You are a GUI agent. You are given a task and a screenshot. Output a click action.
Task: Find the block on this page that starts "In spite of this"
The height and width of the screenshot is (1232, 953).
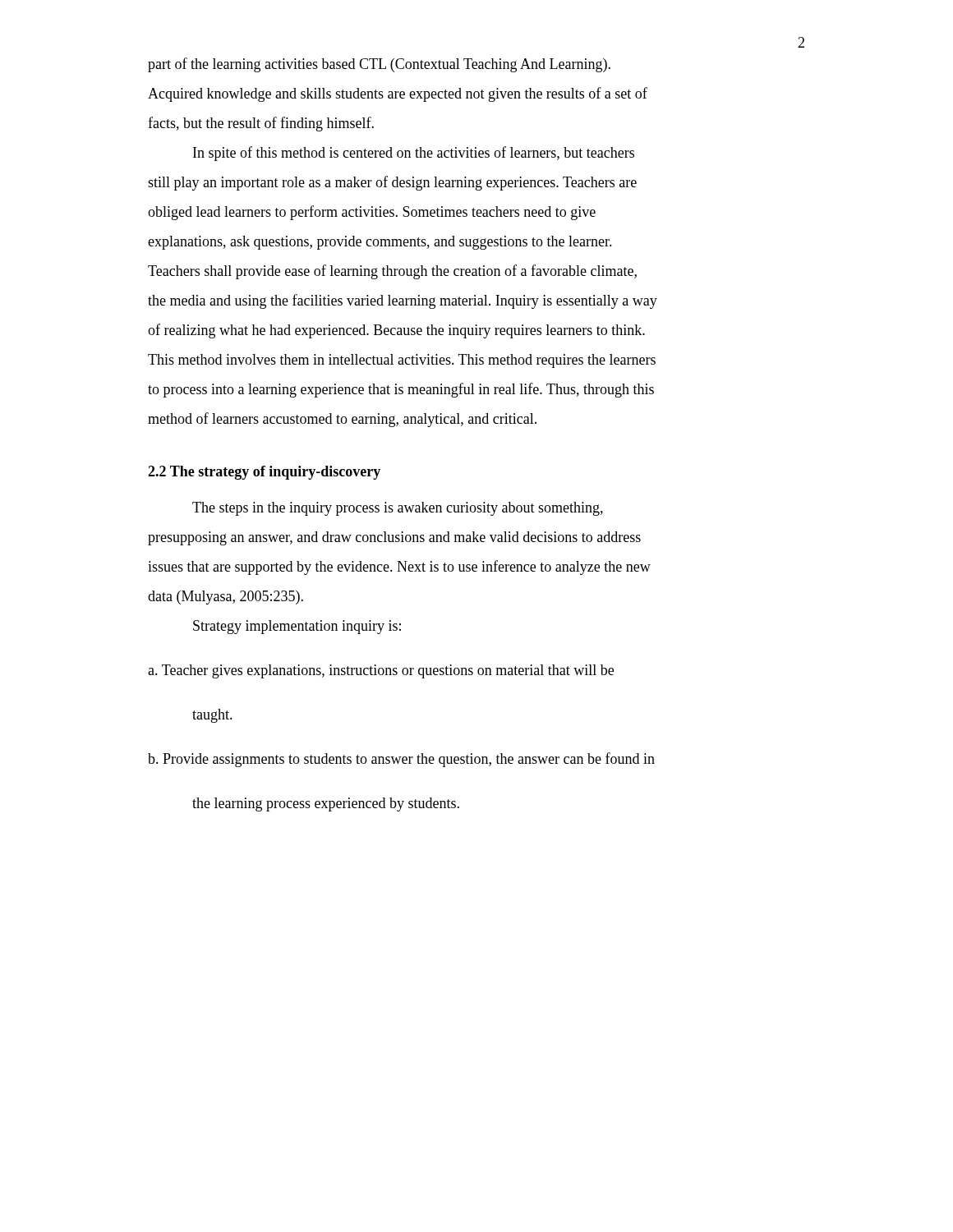(x=476, y=286)
